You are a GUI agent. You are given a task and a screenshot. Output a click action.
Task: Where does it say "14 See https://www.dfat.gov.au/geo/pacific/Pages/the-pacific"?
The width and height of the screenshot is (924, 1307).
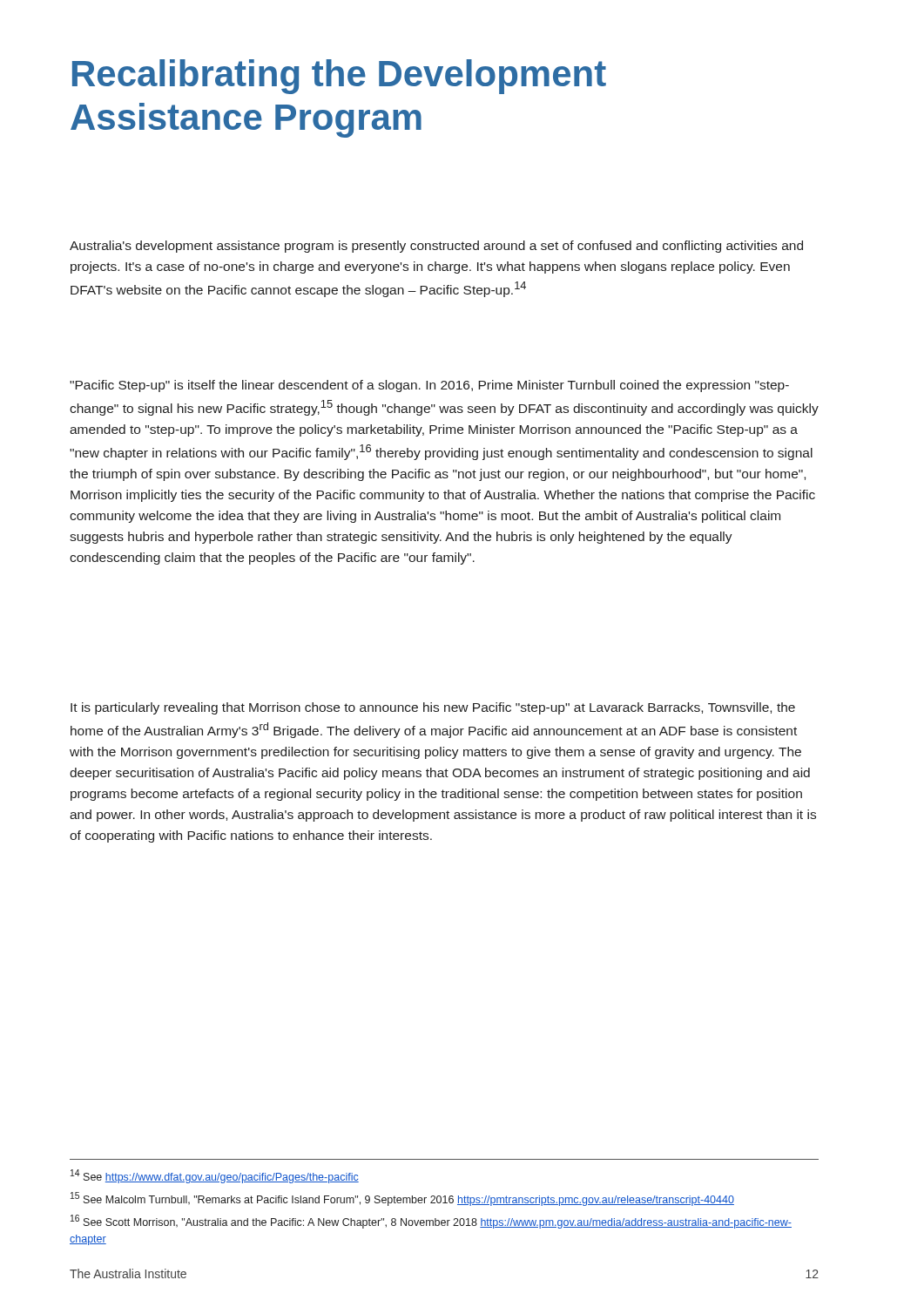(x=214, y=1176)
